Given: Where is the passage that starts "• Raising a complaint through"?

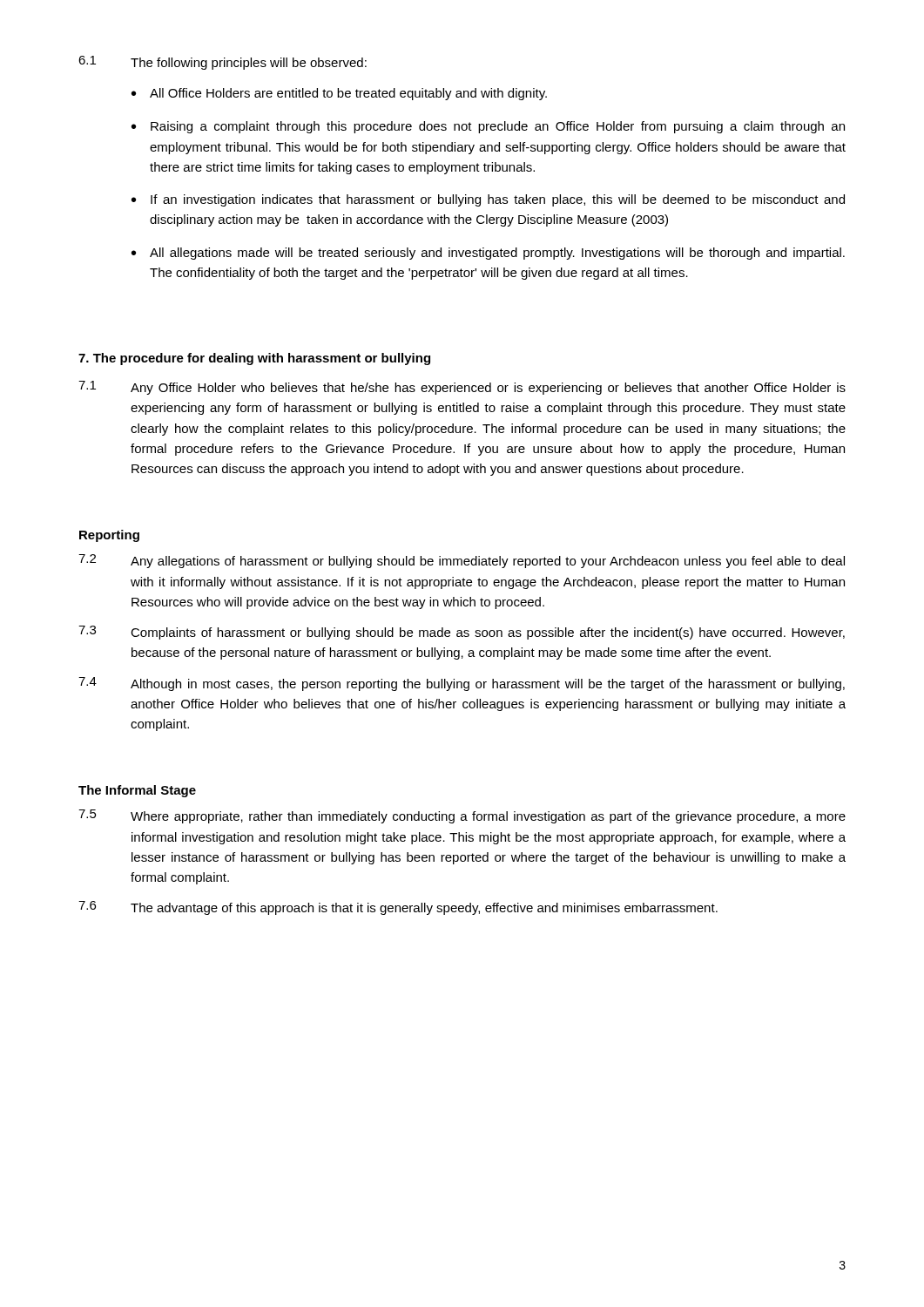Looking at the screenshot, I should 488,146.
